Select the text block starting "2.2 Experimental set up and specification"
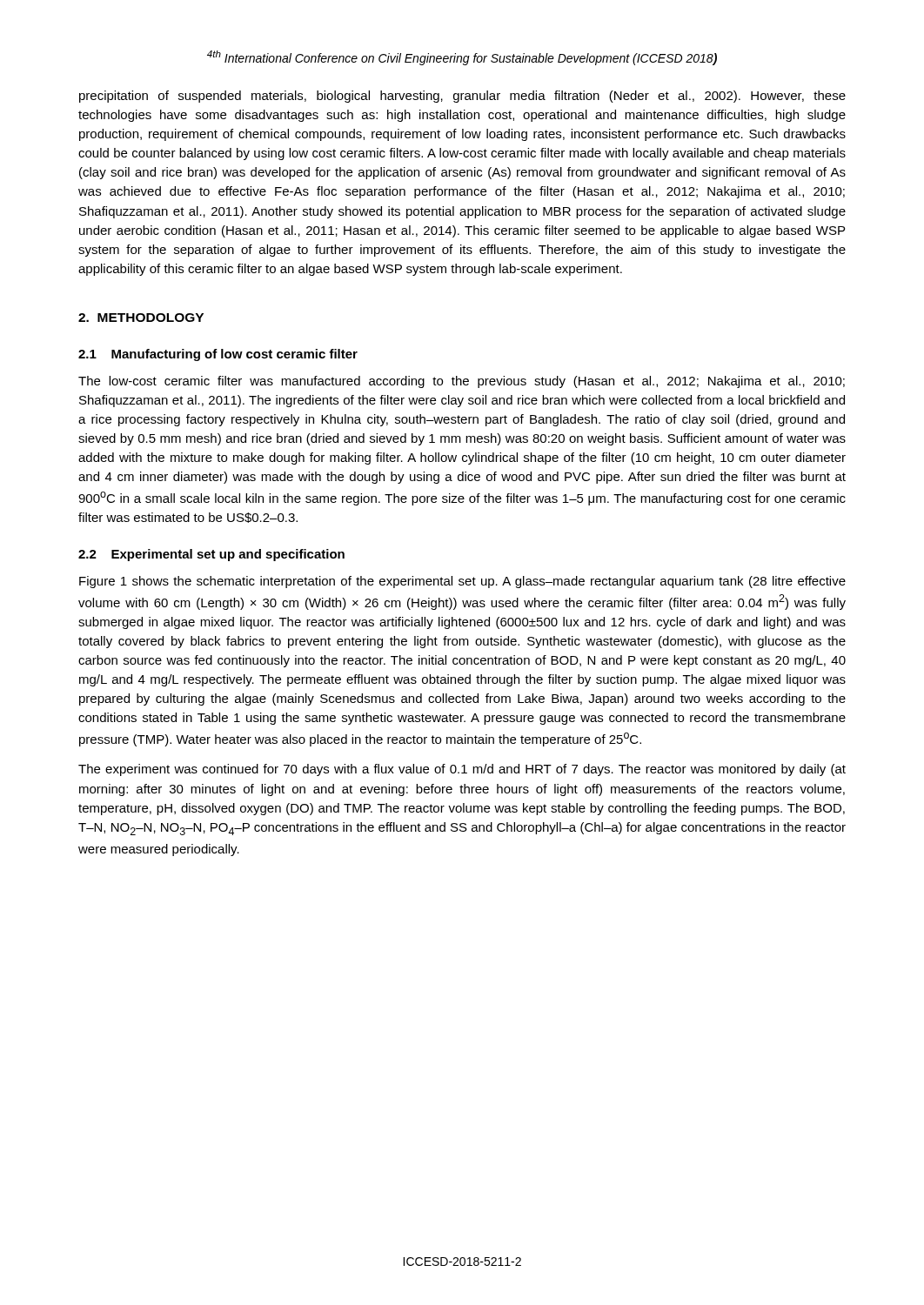 pos(212,554)
